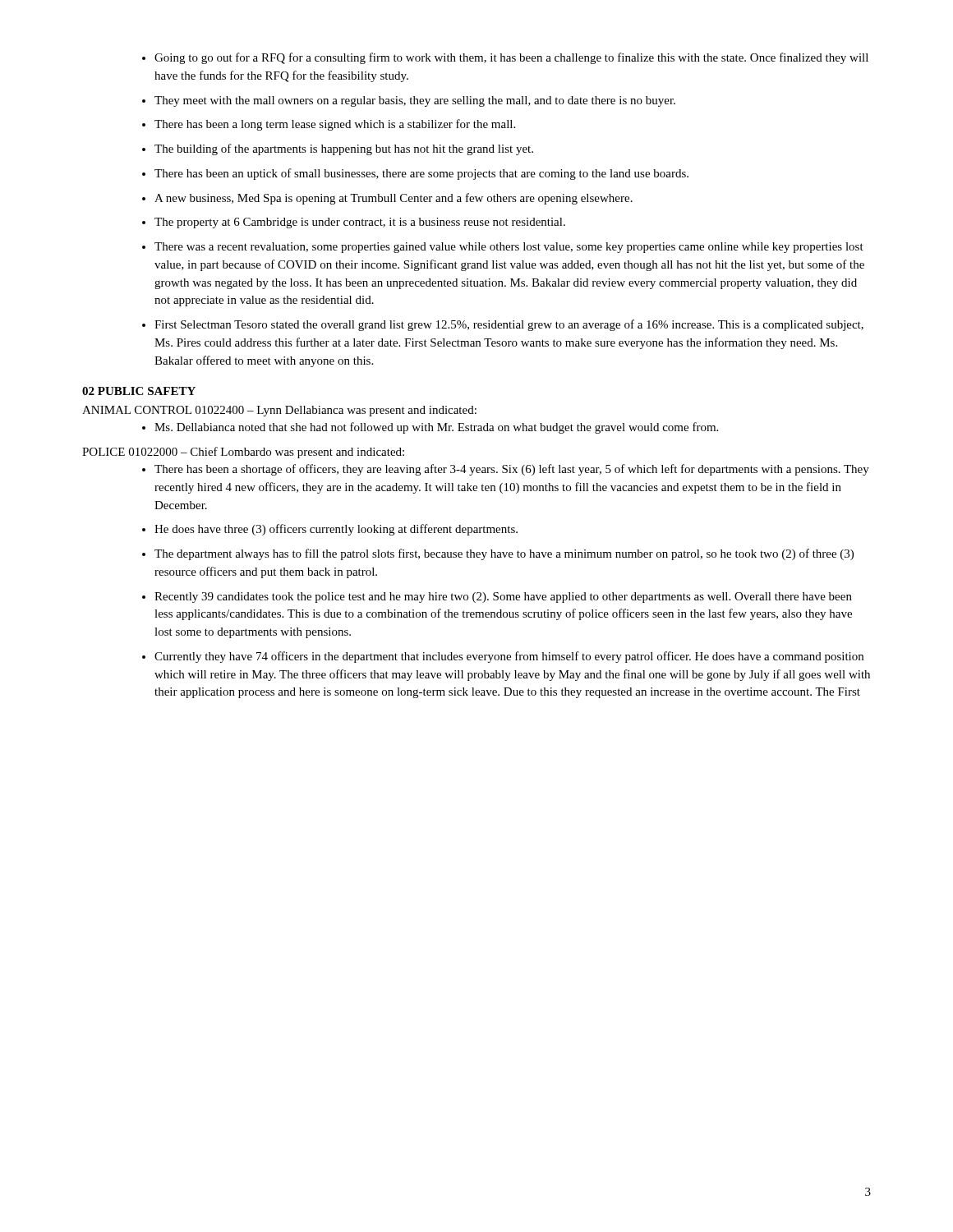
Task: Find the list item with the text "Currently they have 74 officers in the"
Action: 512,674
